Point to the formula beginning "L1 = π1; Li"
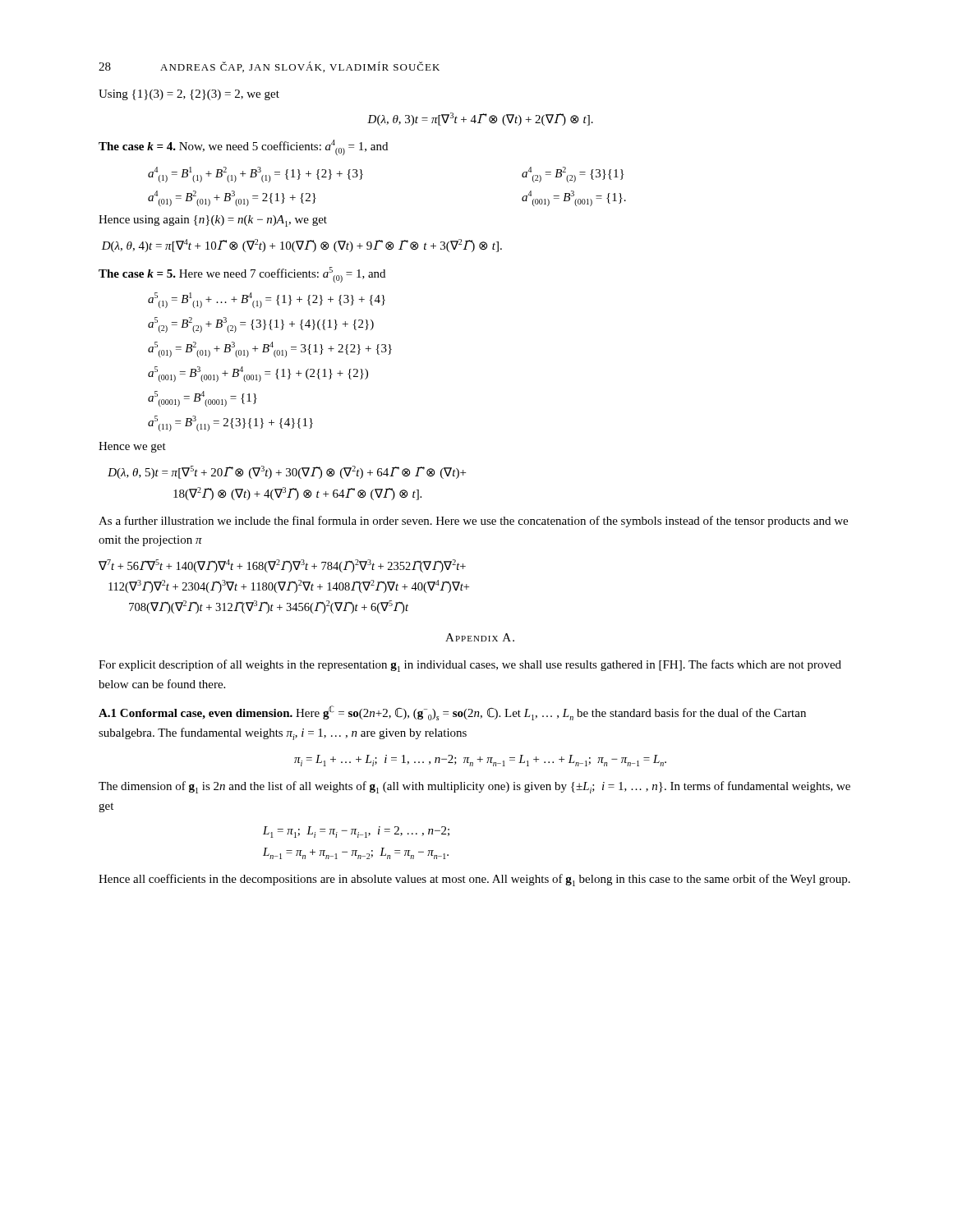This screenshot has height=1232, width=953. [x=357, y=842]
